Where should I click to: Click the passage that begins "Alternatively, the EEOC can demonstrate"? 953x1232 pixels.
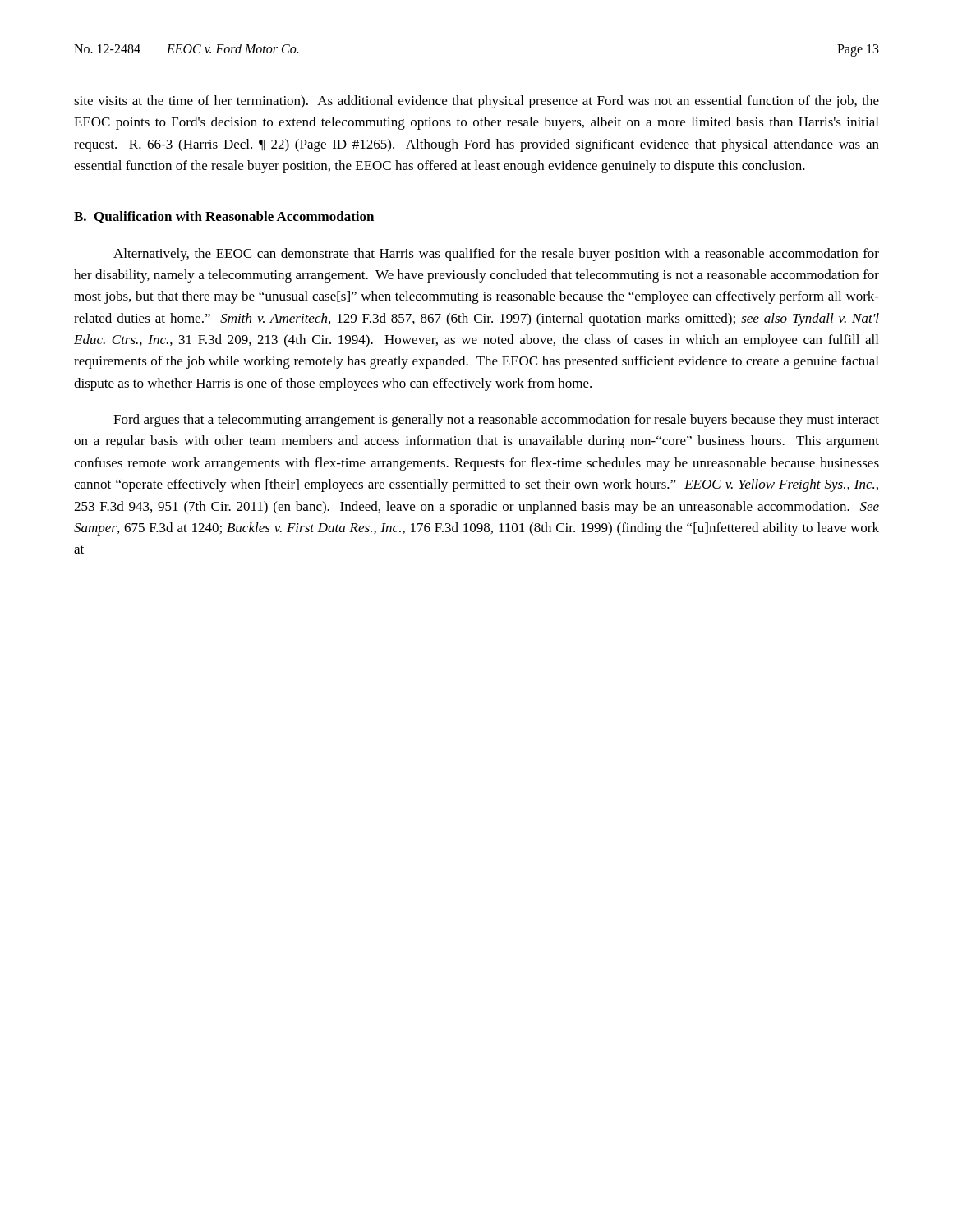(x=476, y=318)
